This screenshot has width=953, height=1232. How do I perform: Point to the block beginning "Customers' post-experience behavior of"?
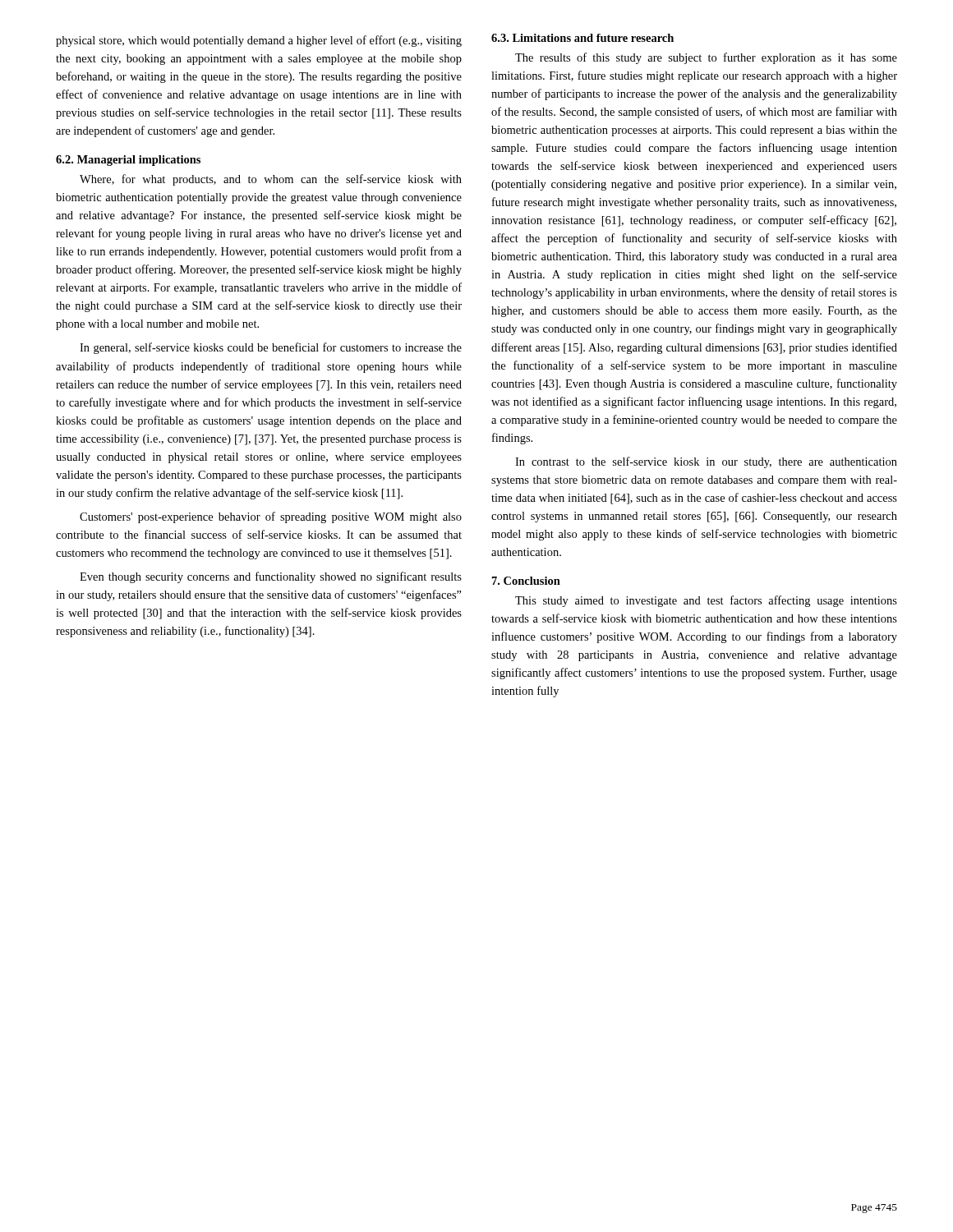[259, 535]
